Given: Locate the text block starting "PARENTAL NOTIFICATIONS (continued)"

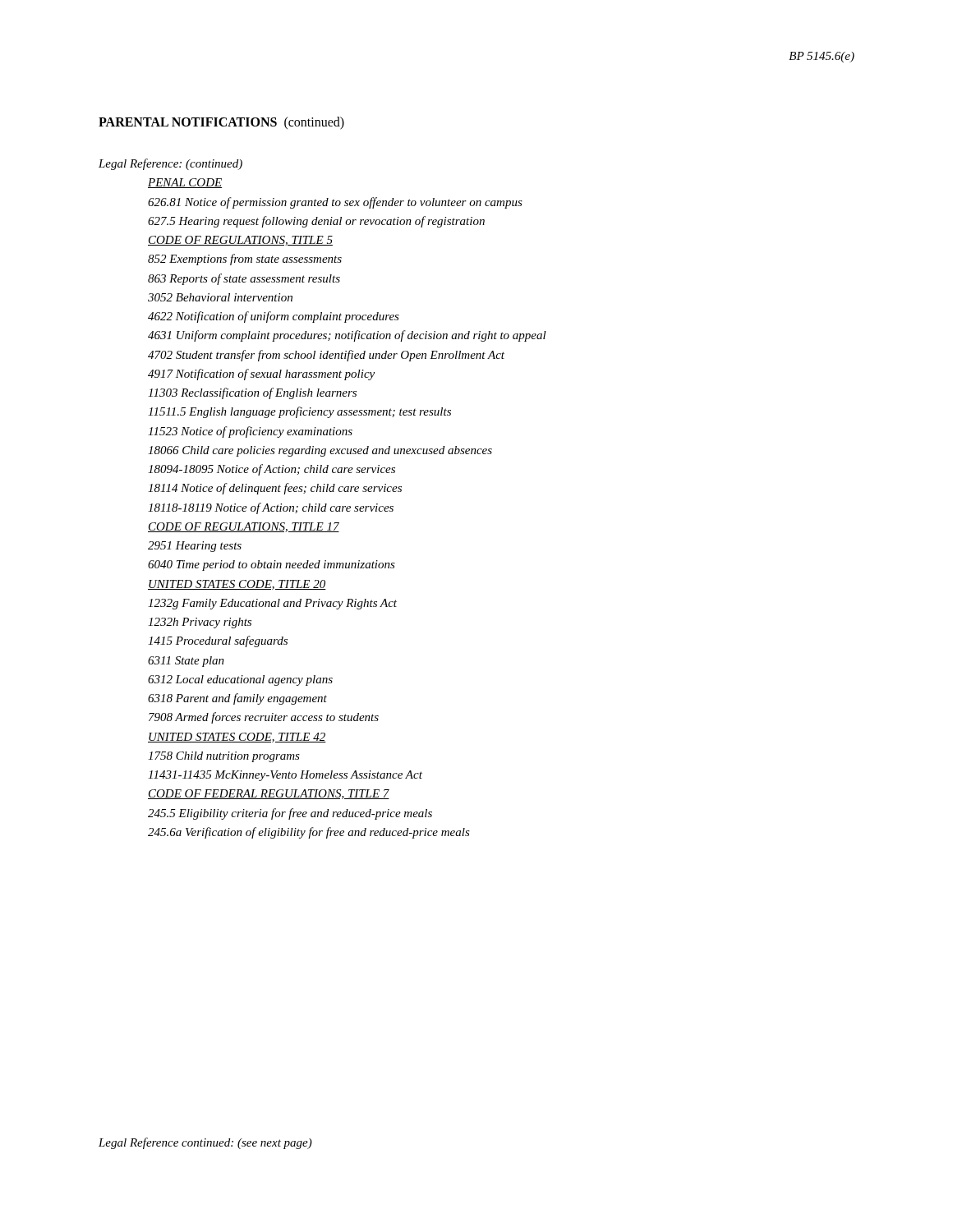Looking at the screenshot, I should pyautogui.click(x=221, y=122).
